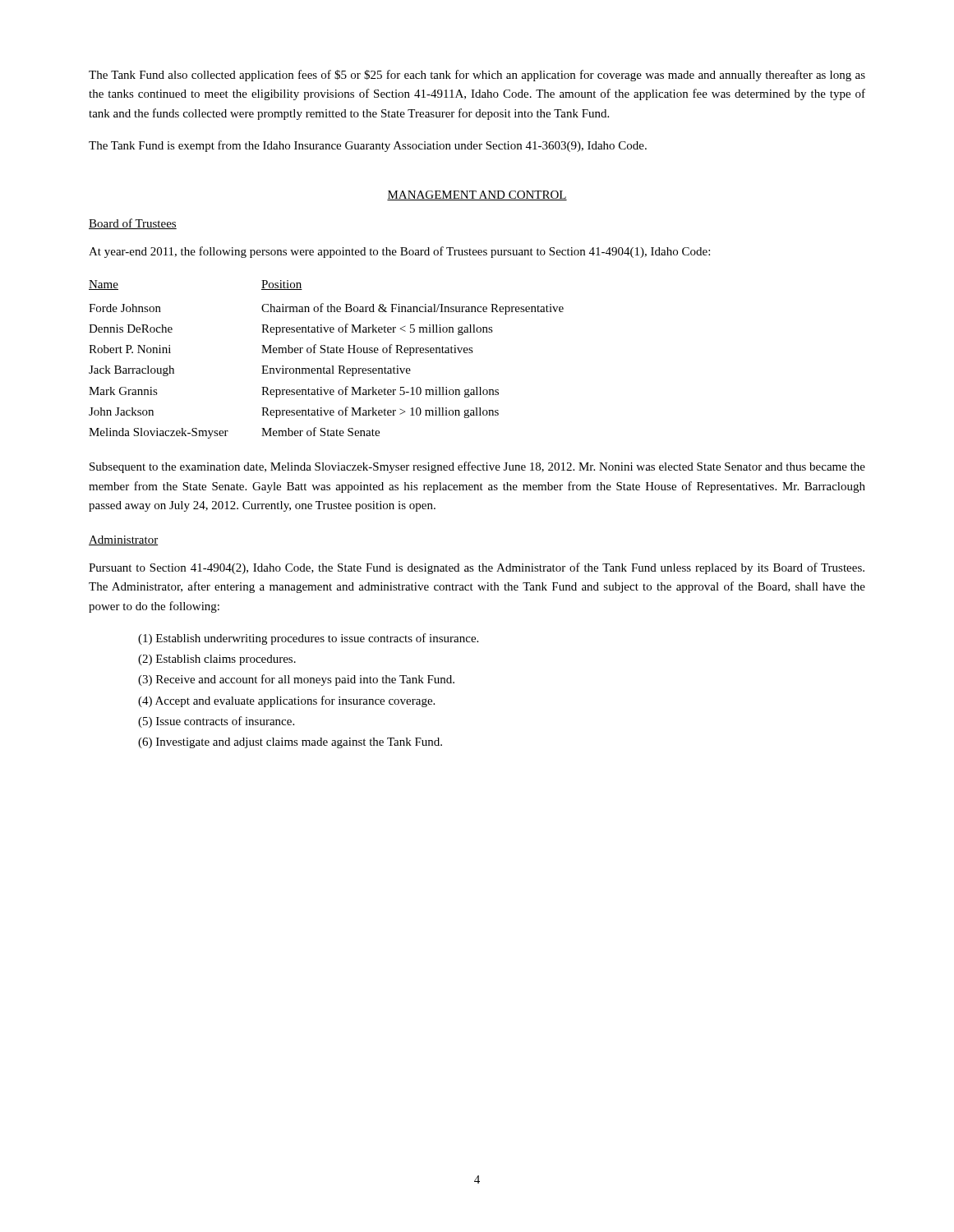The image size is (954, 1232).
Task: Point to the block beginning "(3) Receive and"
Action: coord(297,679)
